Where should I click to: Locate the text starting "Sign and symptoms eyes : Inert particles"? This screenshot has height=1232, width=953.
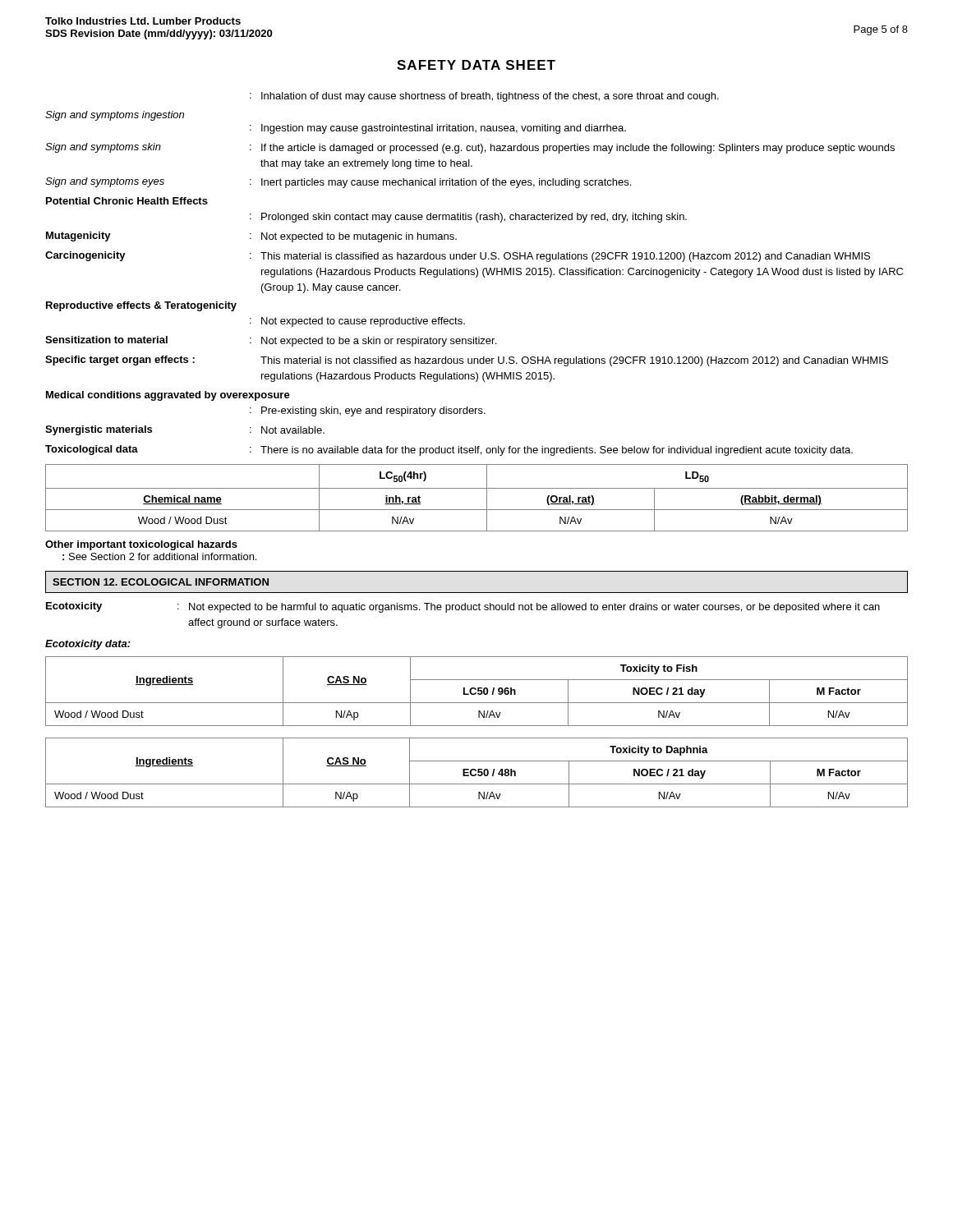476,183
